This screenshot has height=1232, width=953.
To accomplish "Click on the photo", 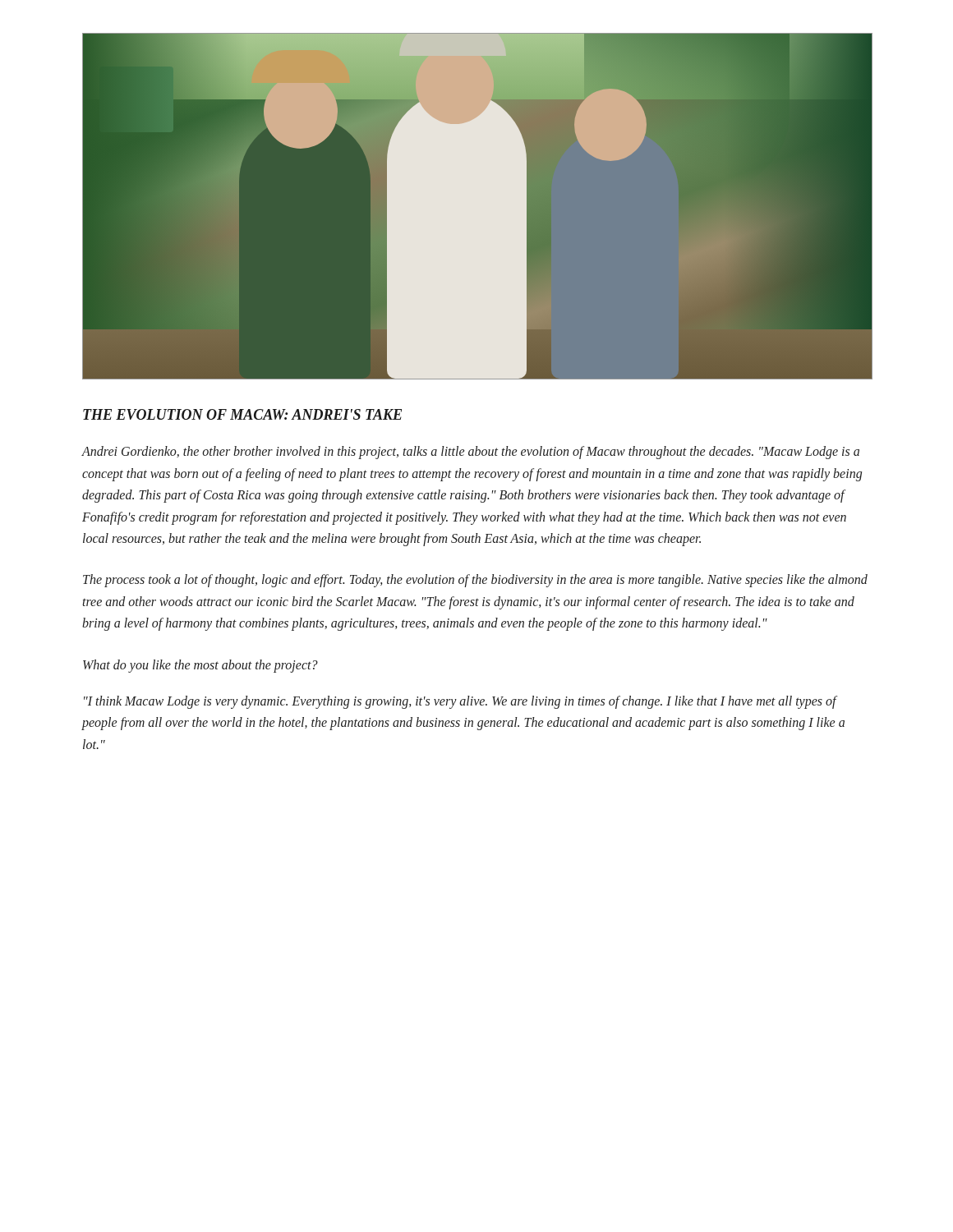I will pyautogui.click(x=476, y=206).
